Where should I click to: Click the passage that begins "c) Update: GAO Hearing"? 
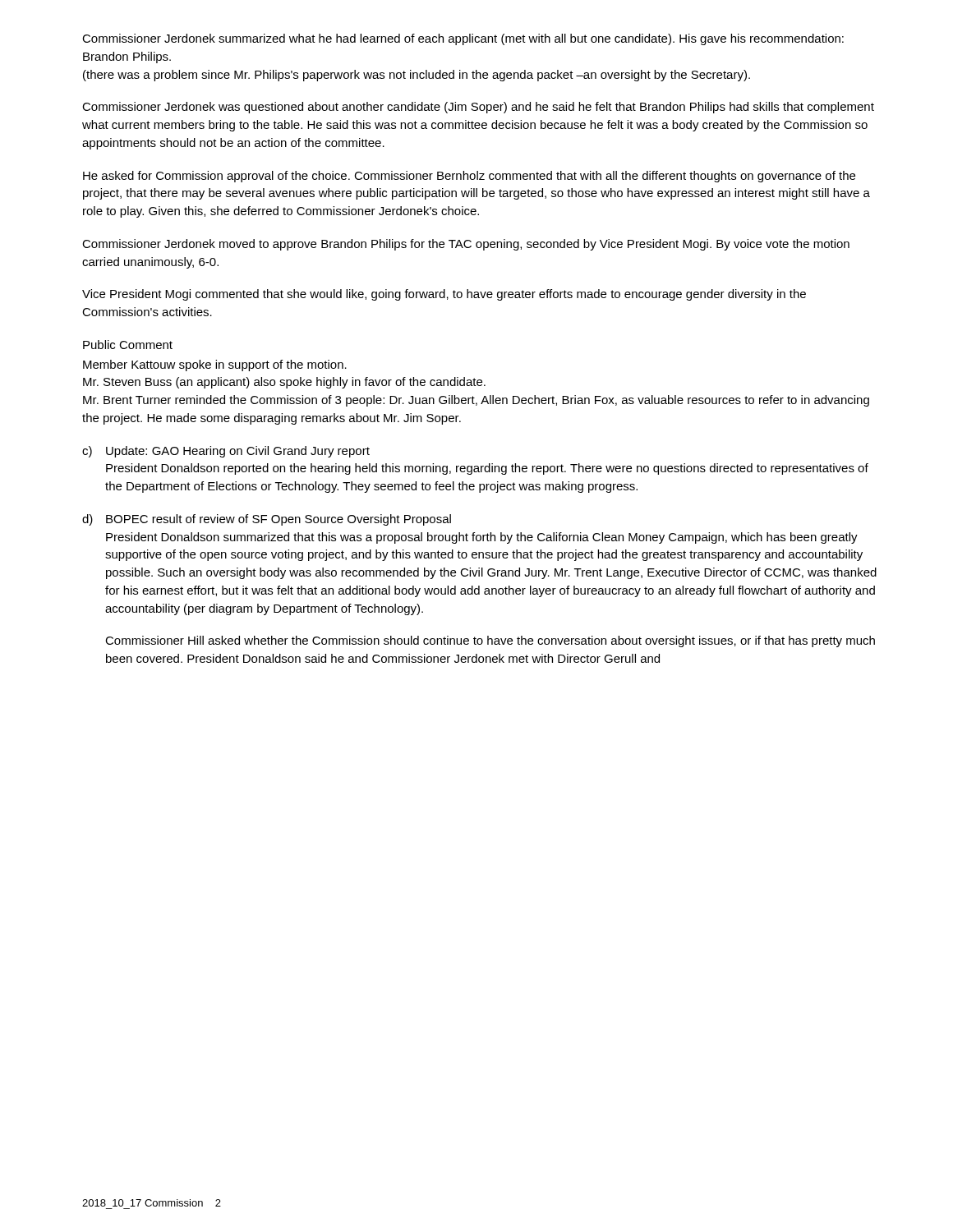[481, 468]
